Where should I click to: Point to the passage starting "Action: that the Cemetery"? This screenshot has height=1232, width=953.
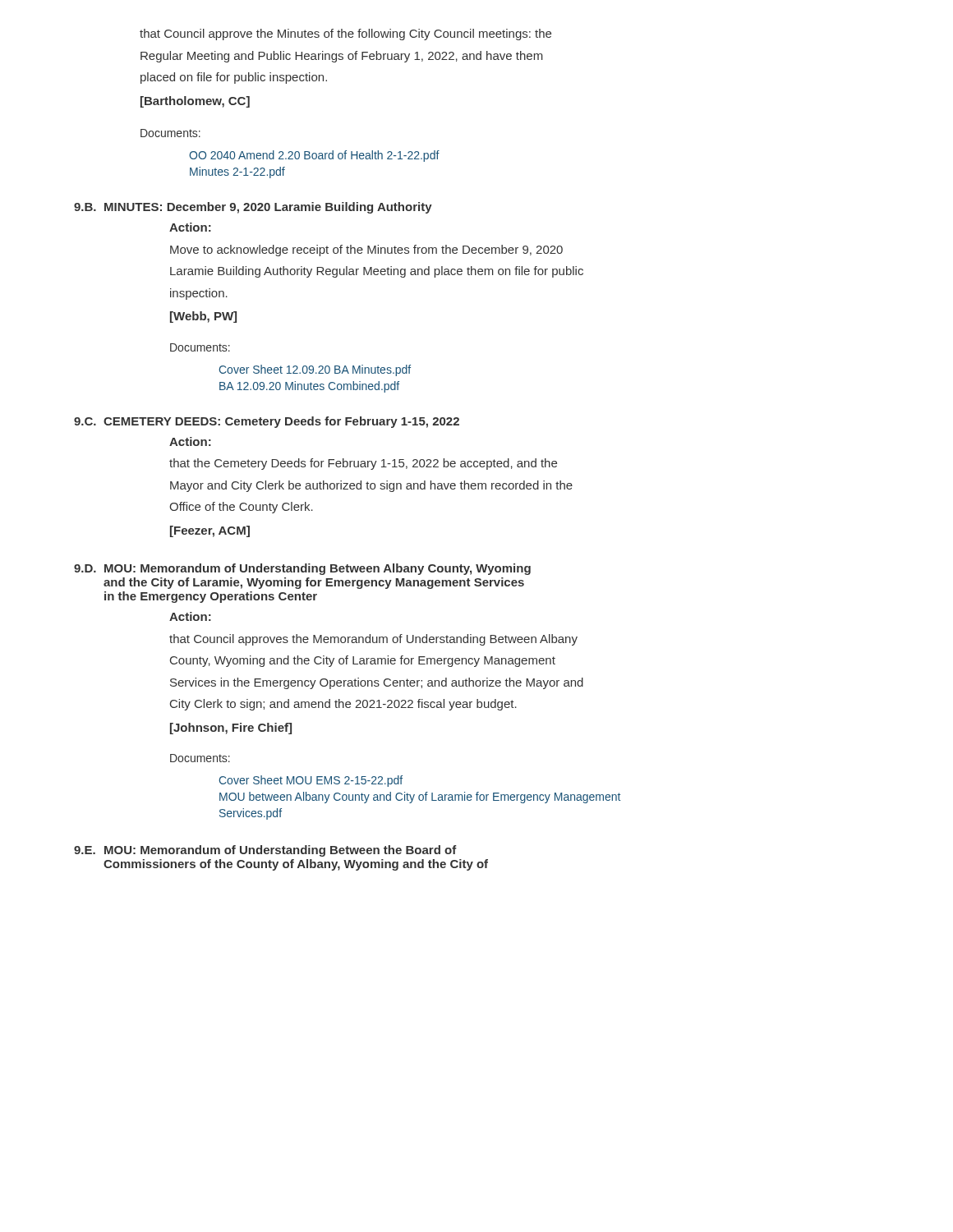[x=500, y=486]
